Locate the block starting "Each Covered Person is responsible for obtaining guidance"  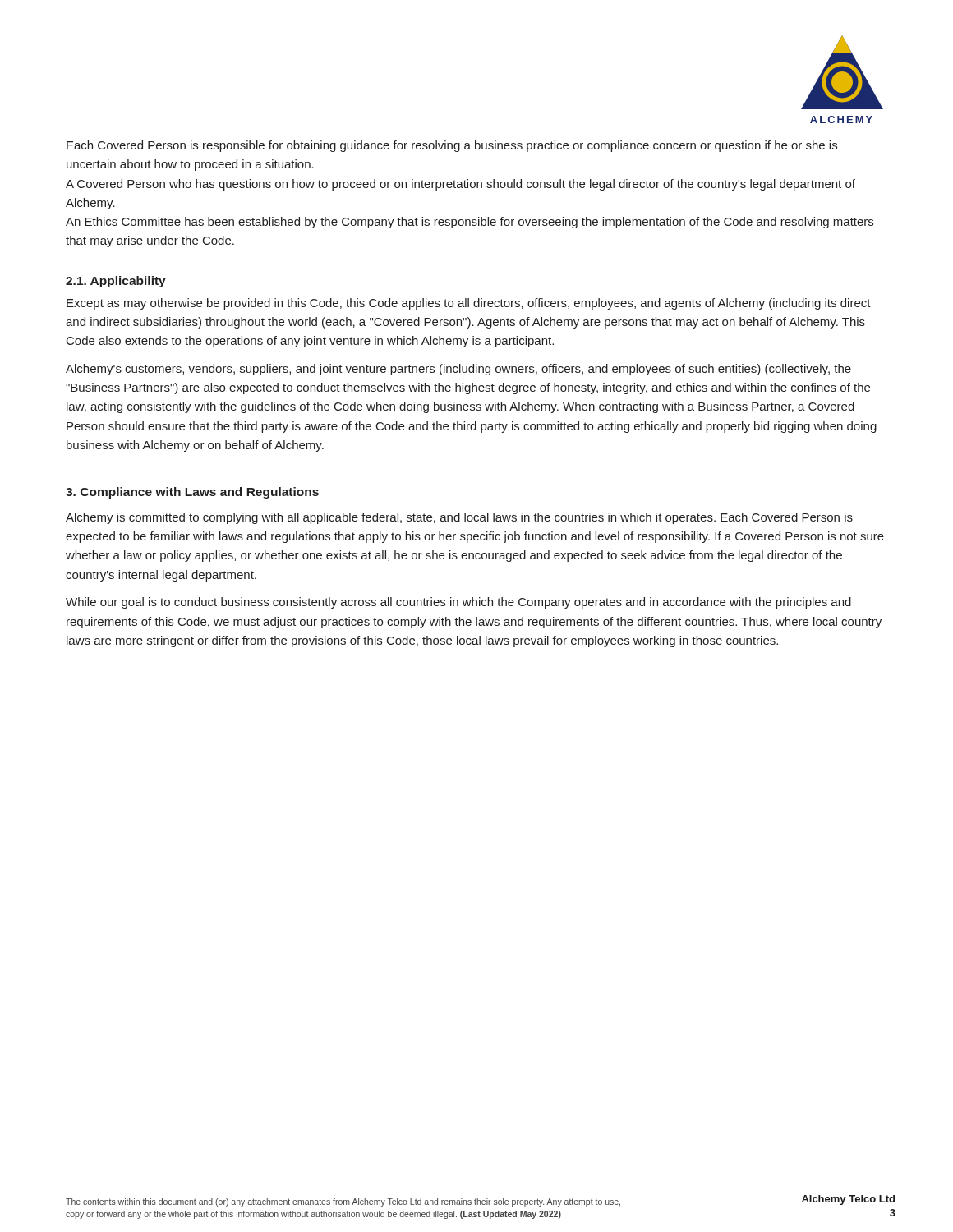point(470,193)
